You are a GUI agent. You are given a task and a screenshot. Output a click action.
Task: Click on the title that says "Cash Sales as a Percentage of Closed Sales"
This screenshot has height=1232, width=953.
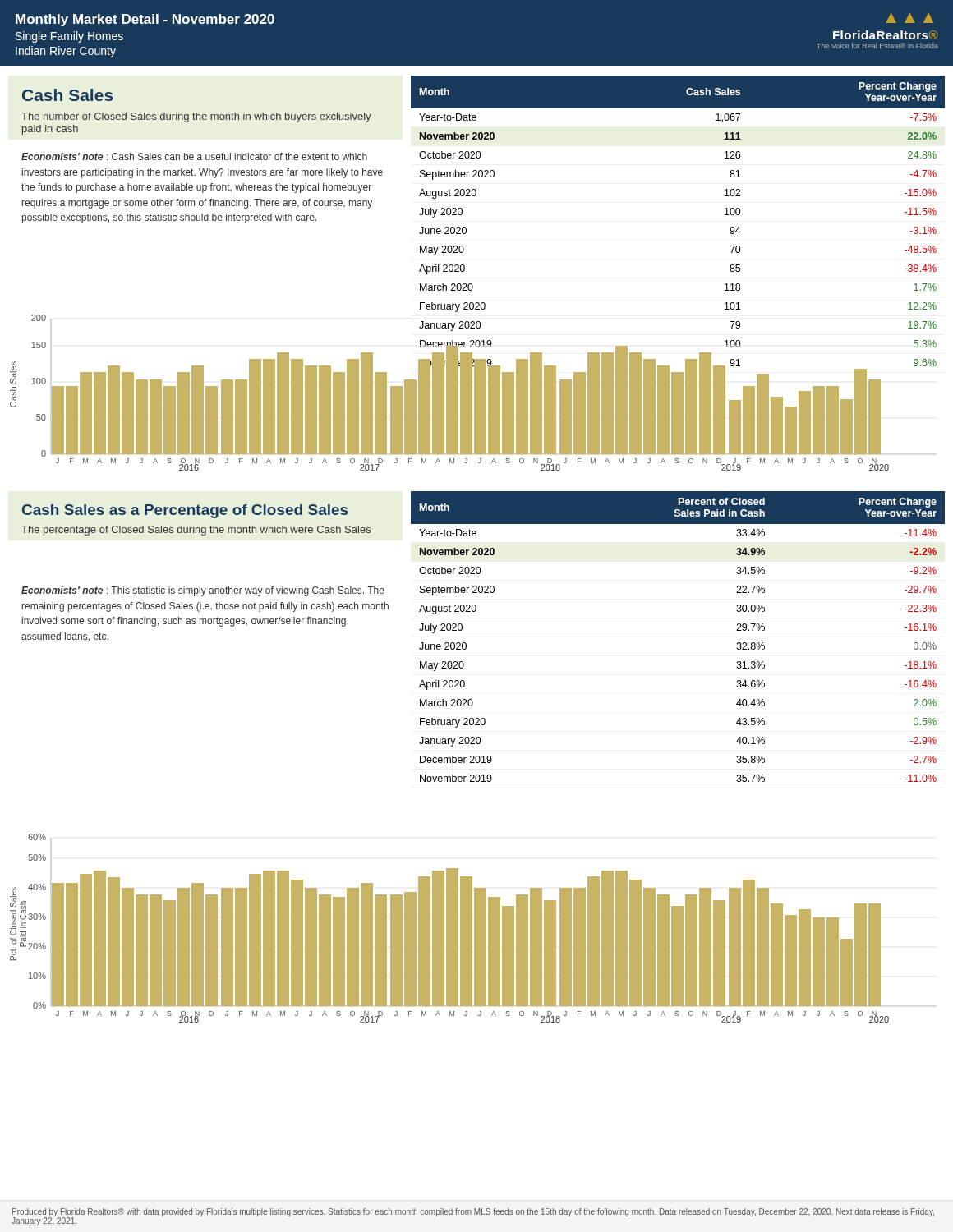coord(205,518)
